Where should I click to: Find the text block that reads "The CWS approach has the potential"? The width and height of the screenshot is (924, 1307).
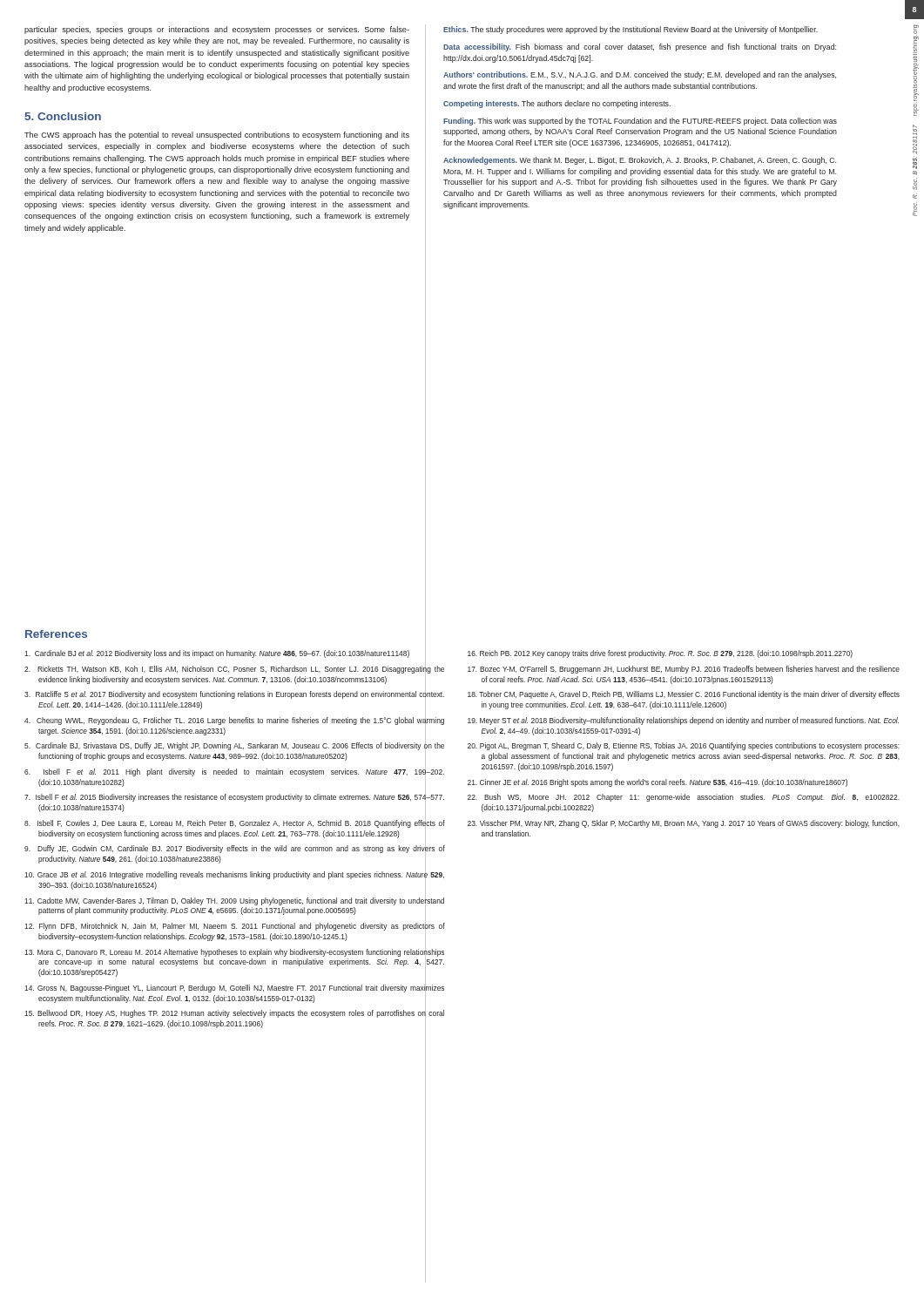pyautogui.click(x=217, y=182)
